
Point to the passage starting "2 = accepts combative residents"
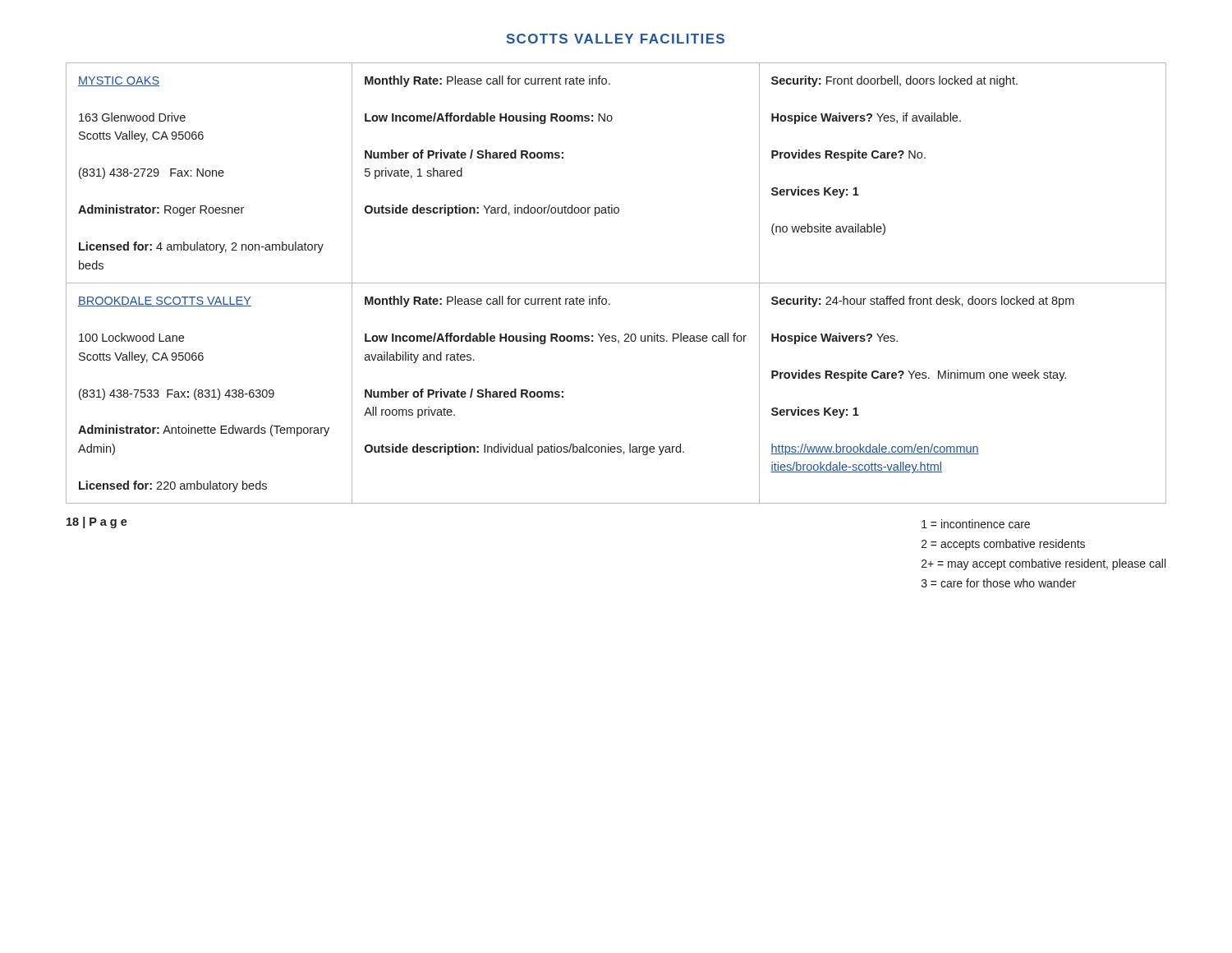click(x=1003, y=544)
